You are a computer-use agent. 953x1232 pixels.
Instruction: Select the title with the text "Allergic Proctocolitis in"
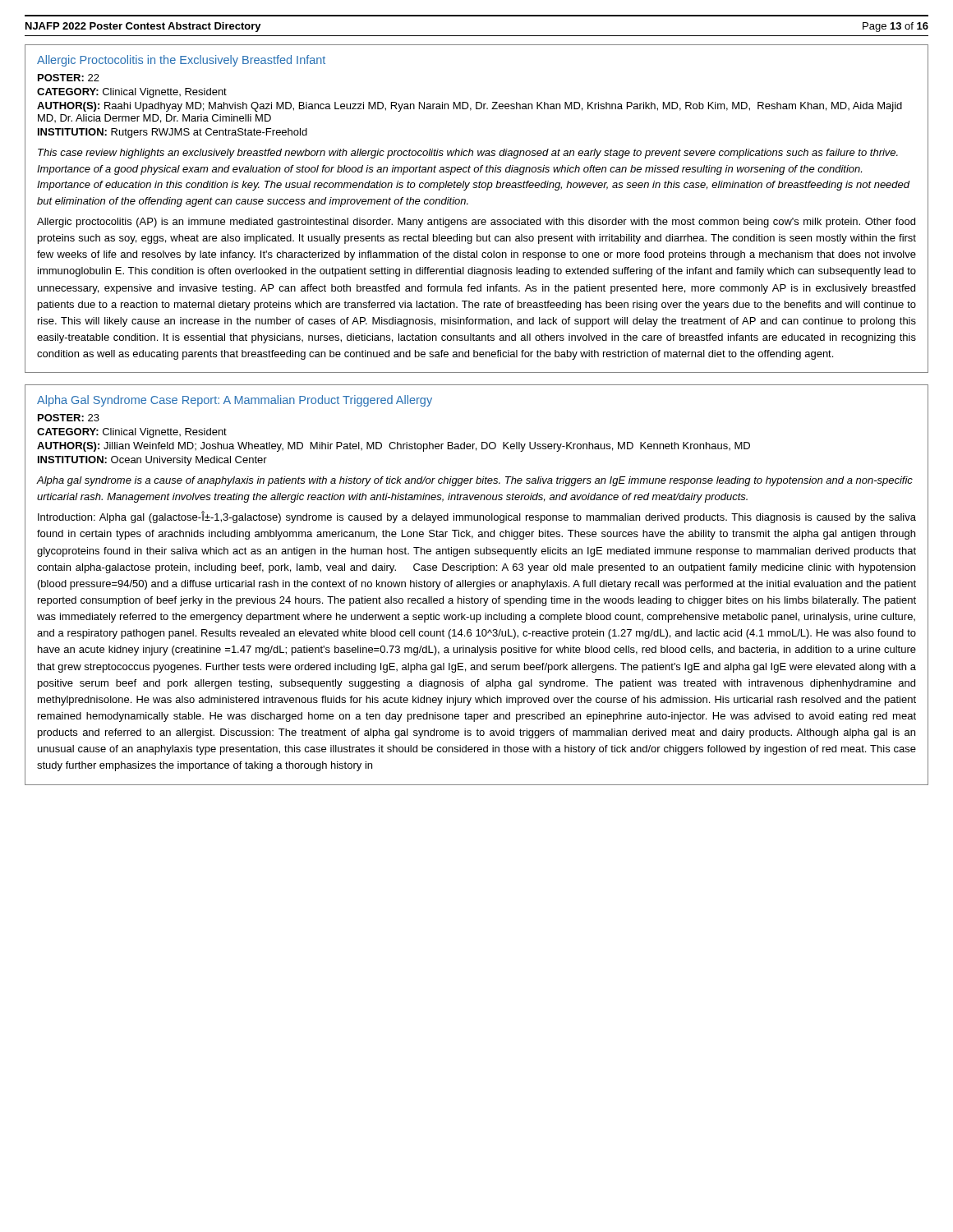pyautogui.click(x=181, y=60)
